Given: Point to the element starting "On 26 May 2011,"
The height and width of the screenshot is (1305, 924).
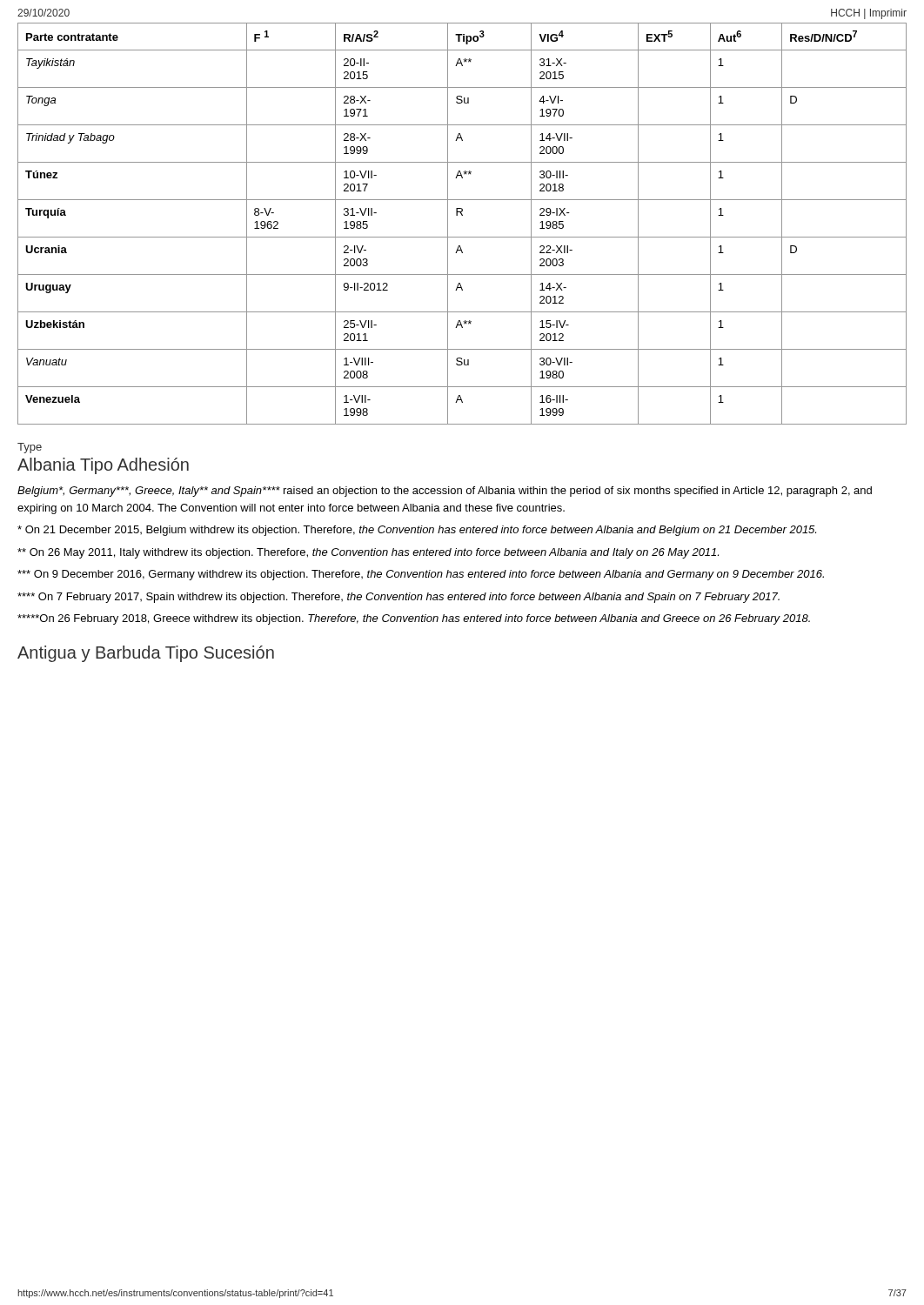Looking at the screenshot, I should pyautogui.click(x=369, y=552).
